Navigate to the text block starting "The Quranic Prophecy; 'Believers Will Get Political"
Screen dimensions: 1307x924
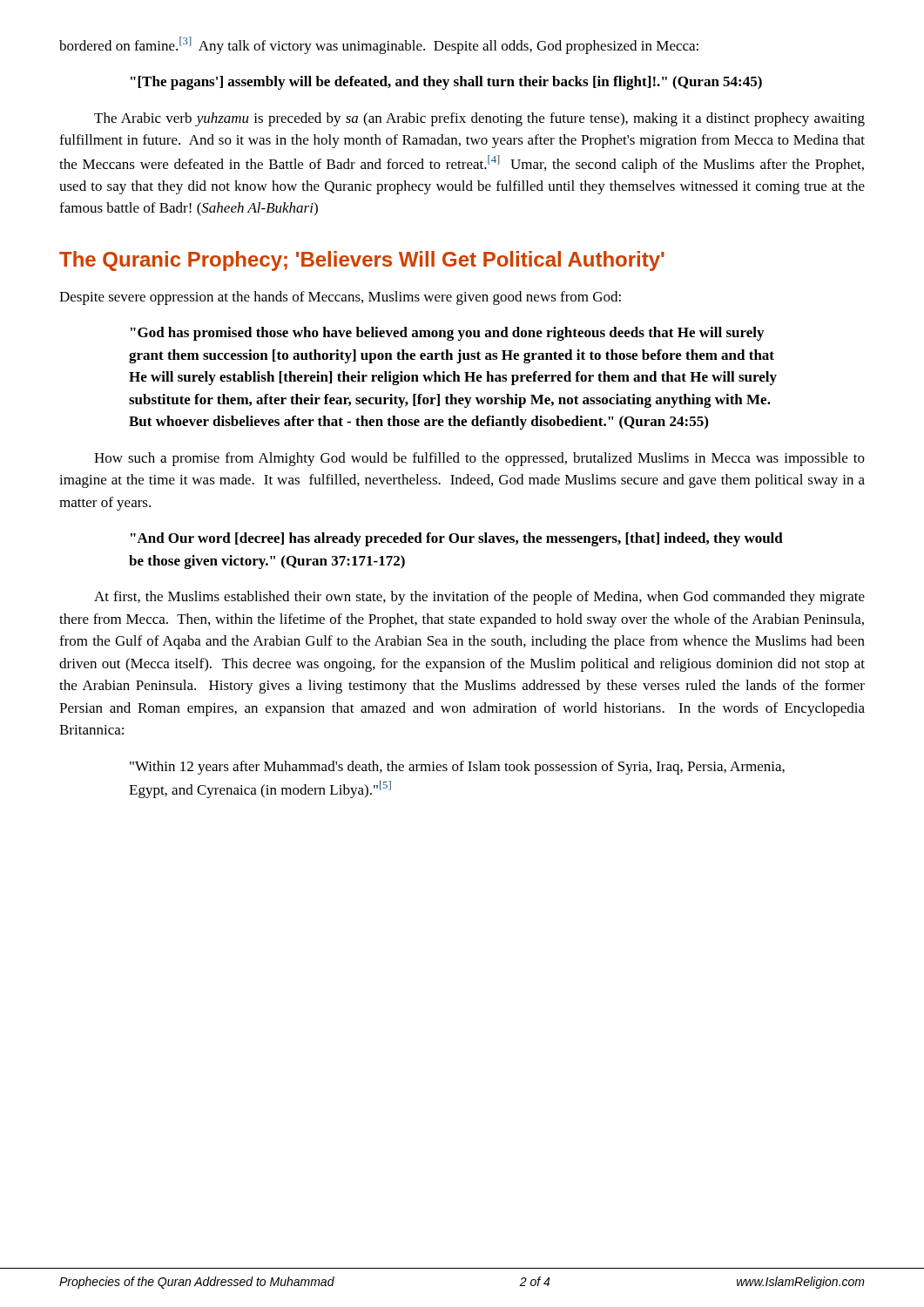point(362,259)
